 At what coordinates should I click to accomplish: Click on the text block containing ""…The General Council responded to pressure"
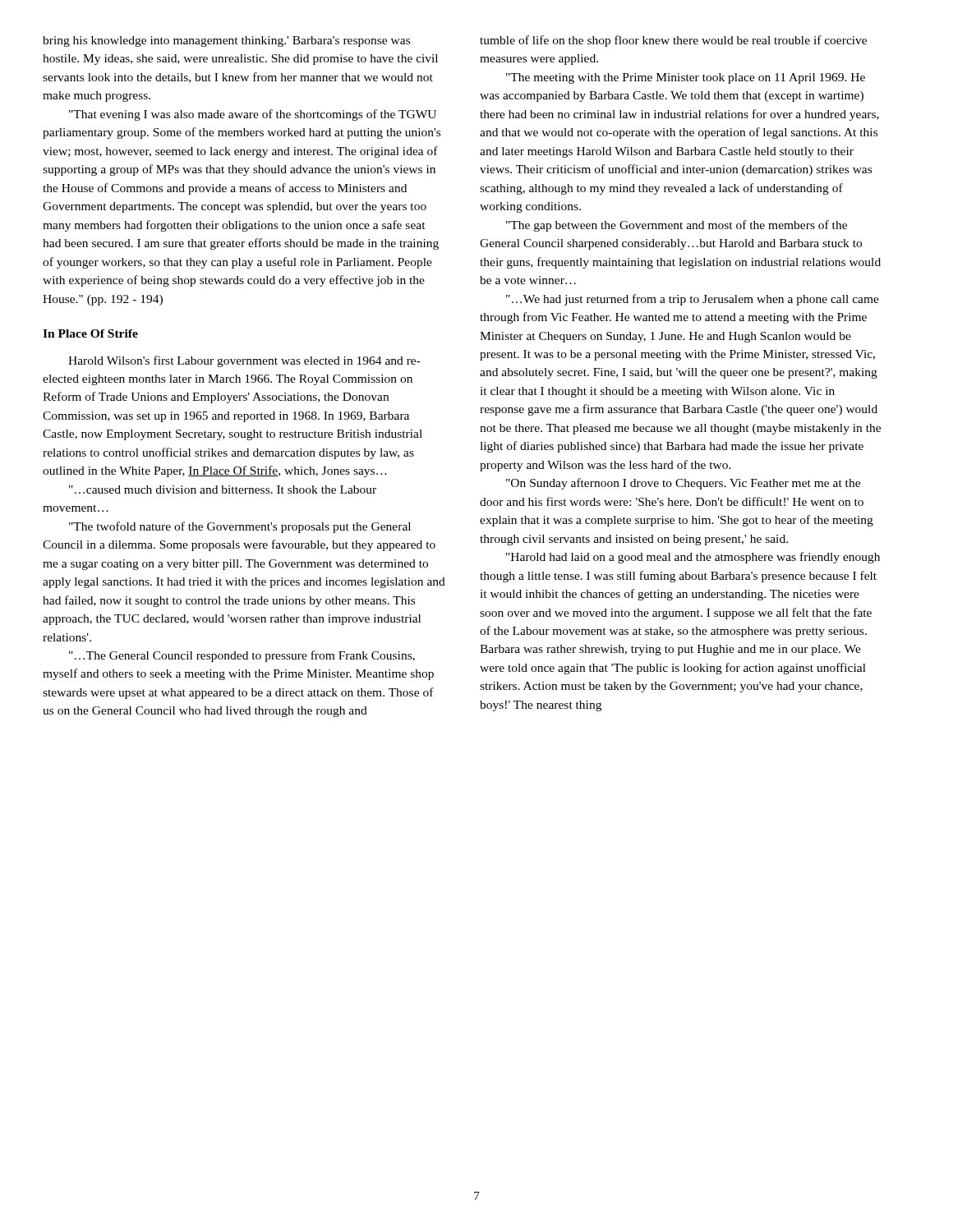(244, 683)
